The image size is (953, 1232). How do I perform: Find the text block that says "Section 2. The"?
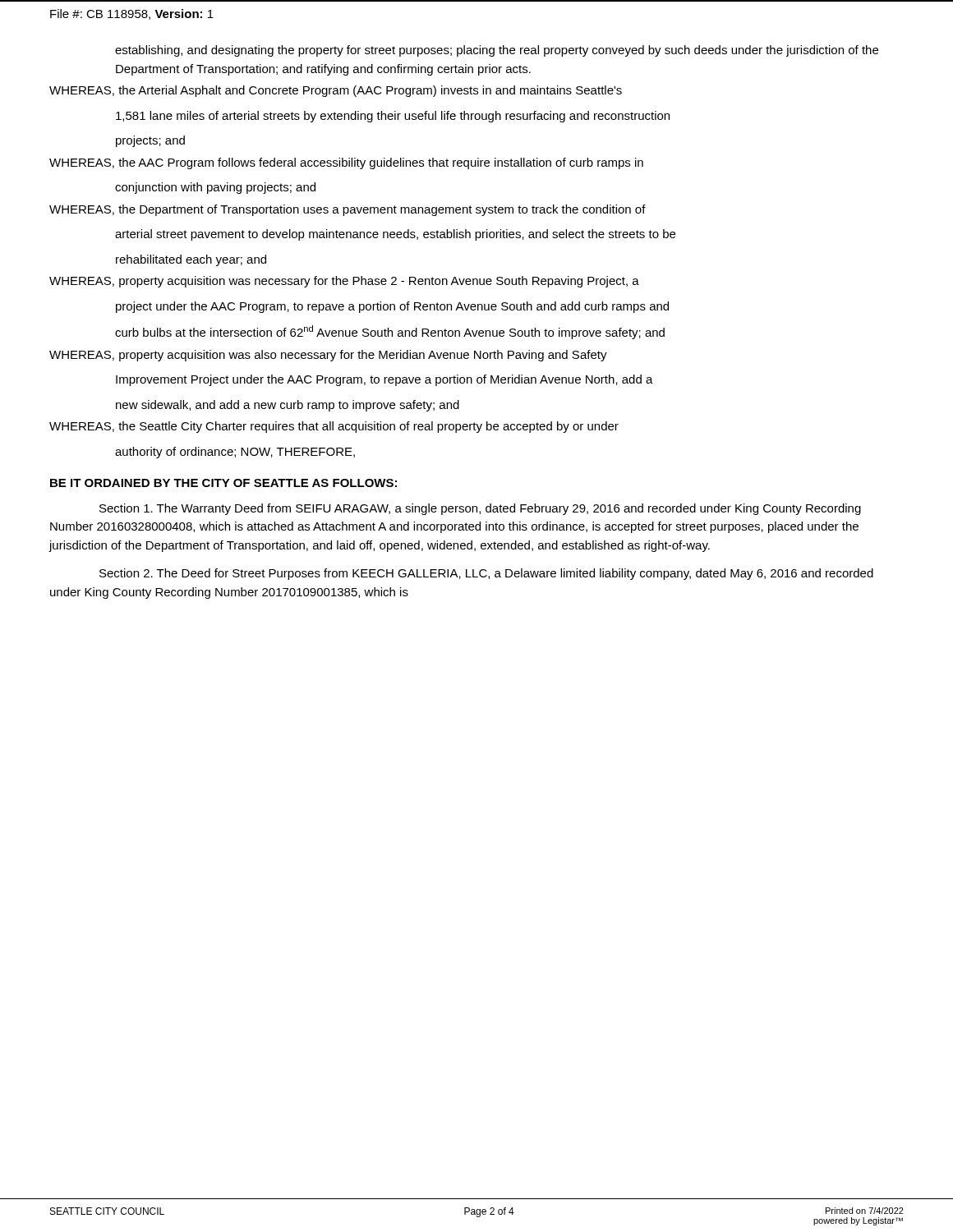476,583
